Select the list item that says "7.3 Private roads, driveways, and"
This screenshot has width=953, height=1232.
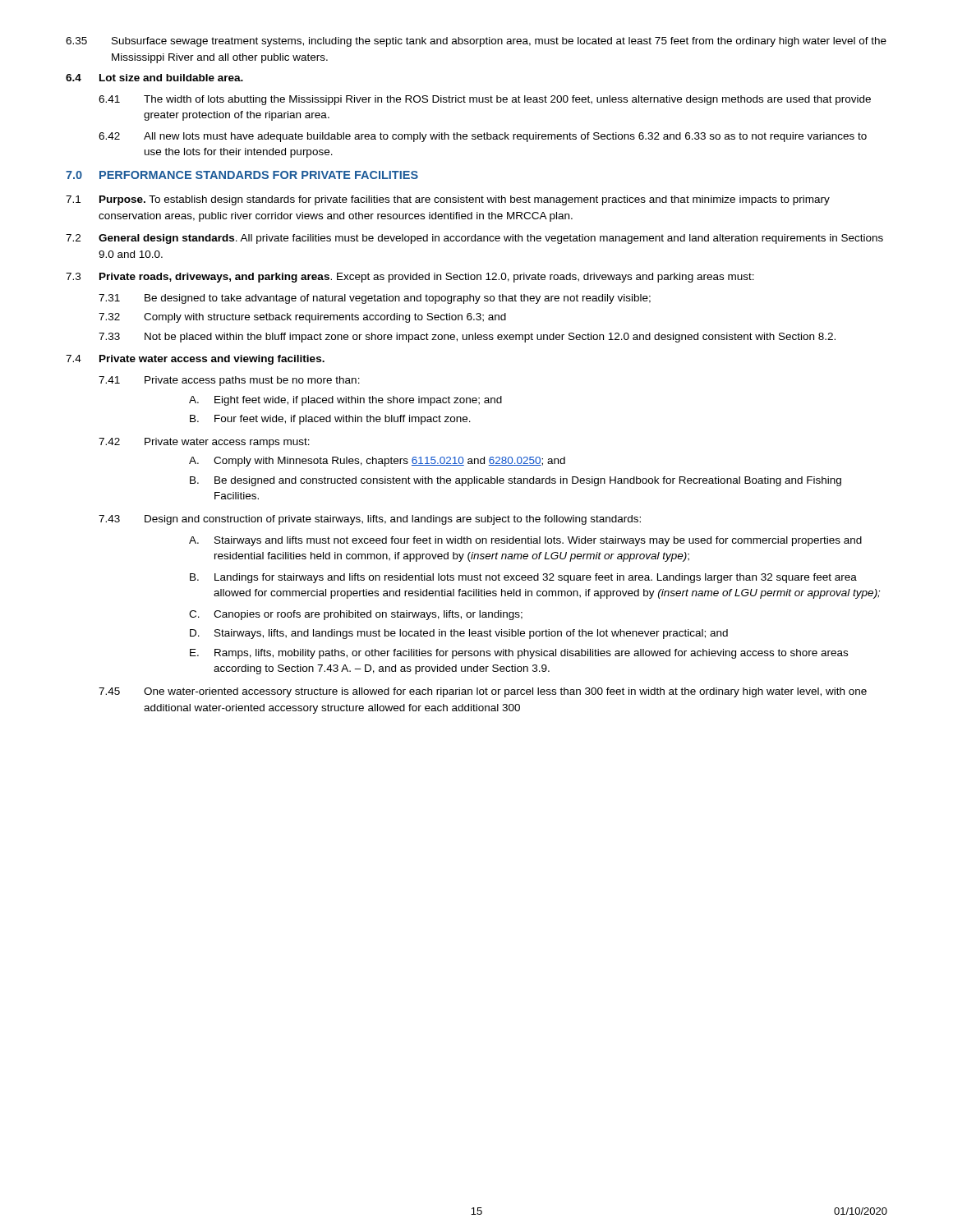(x=476, y=277)
